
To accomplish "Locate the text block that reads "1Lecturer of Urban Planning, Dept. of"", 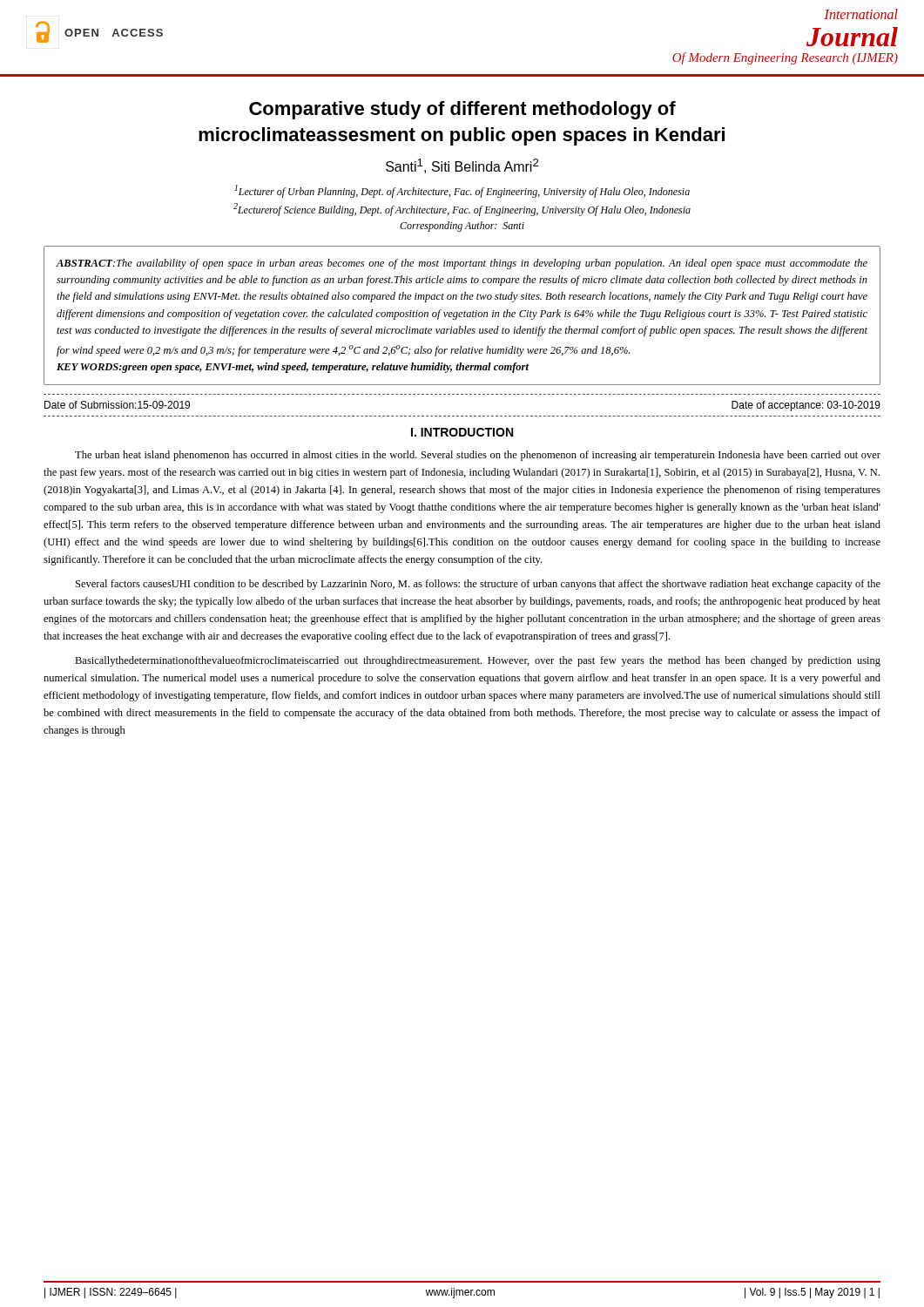I will (x=462, y=207).
